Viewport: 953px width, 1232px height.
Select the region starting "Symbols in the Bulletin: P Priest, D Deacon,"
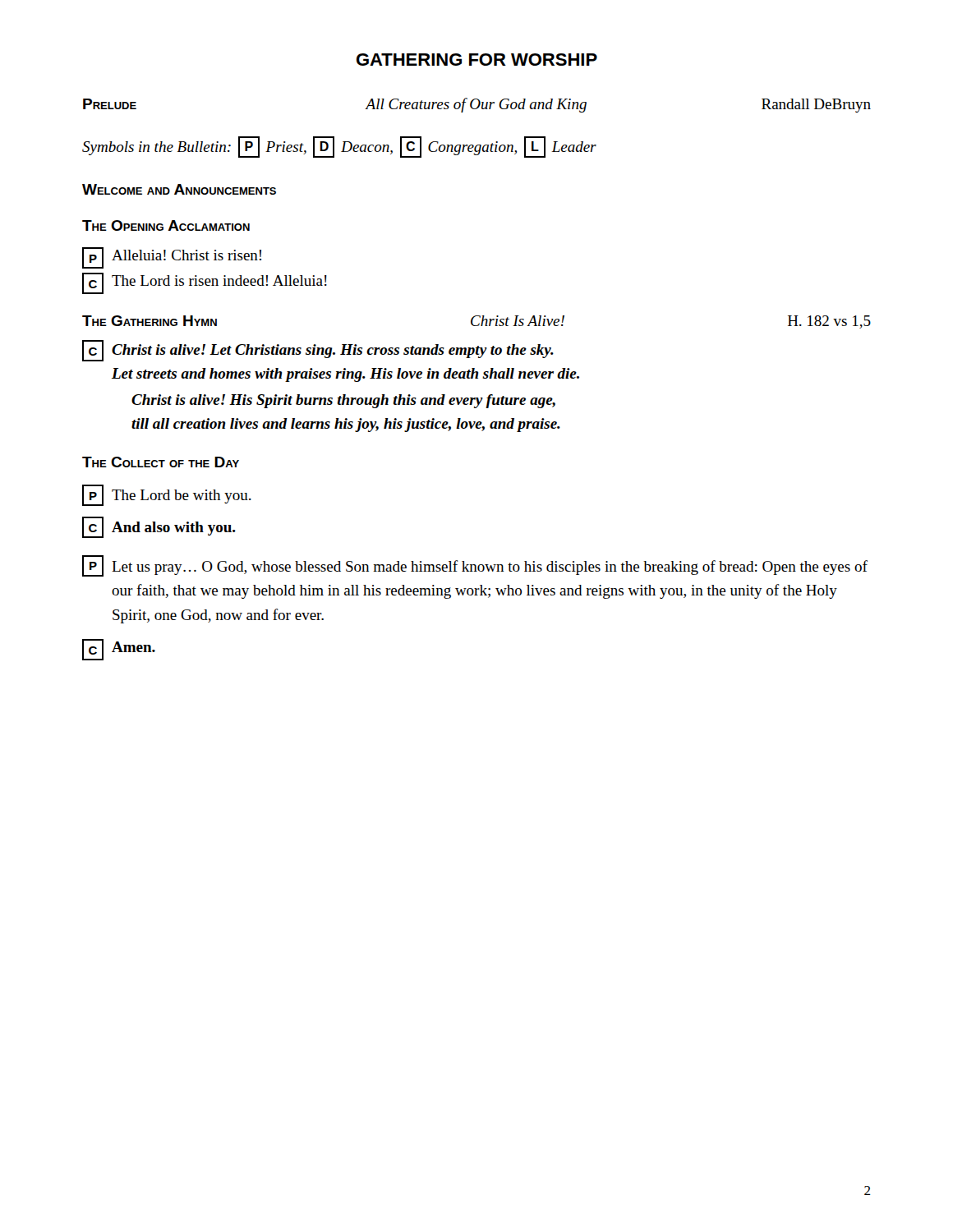tap(339, 147)
